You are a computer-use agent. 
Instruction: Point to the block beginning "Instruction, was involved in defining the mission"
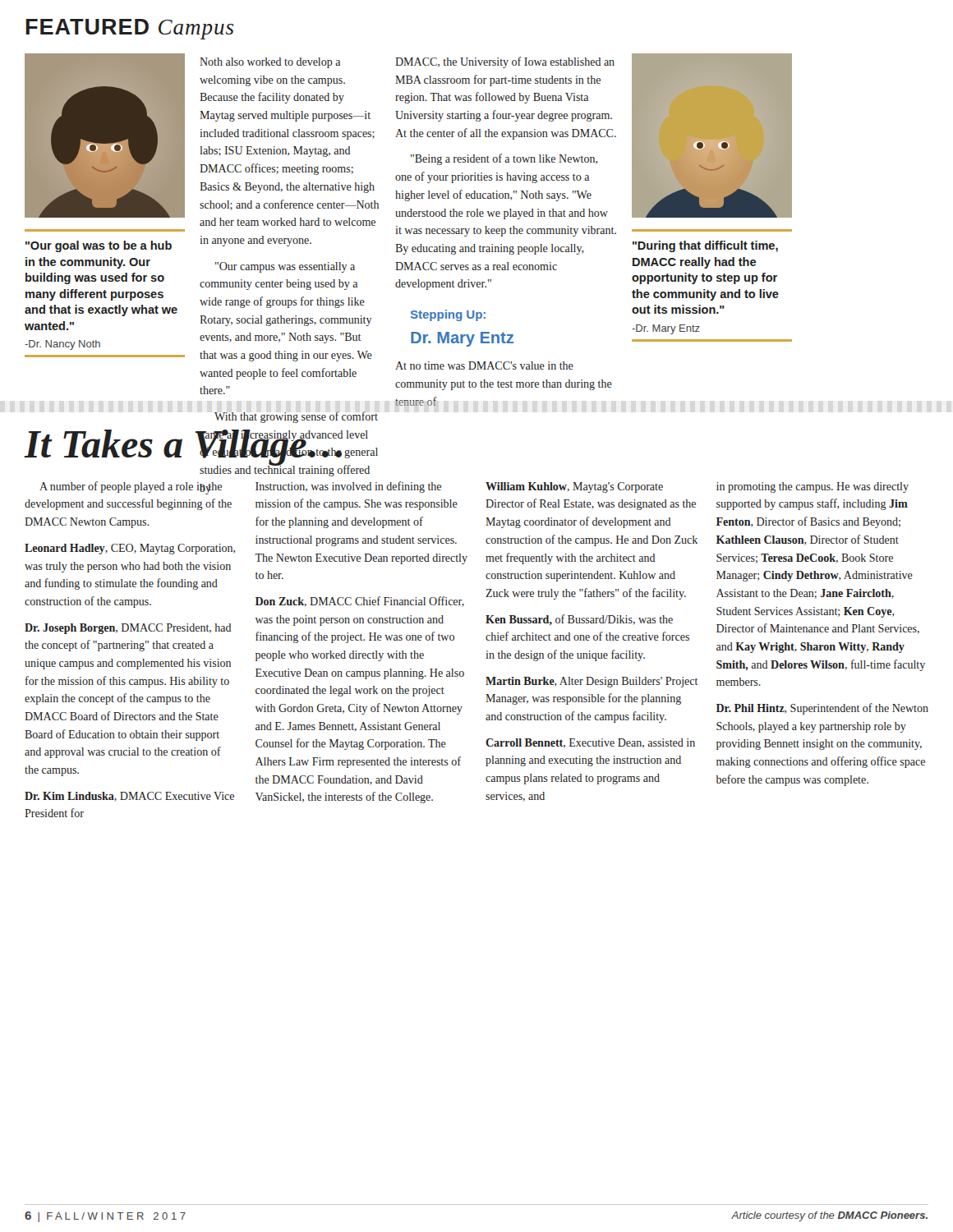point(361,642)
